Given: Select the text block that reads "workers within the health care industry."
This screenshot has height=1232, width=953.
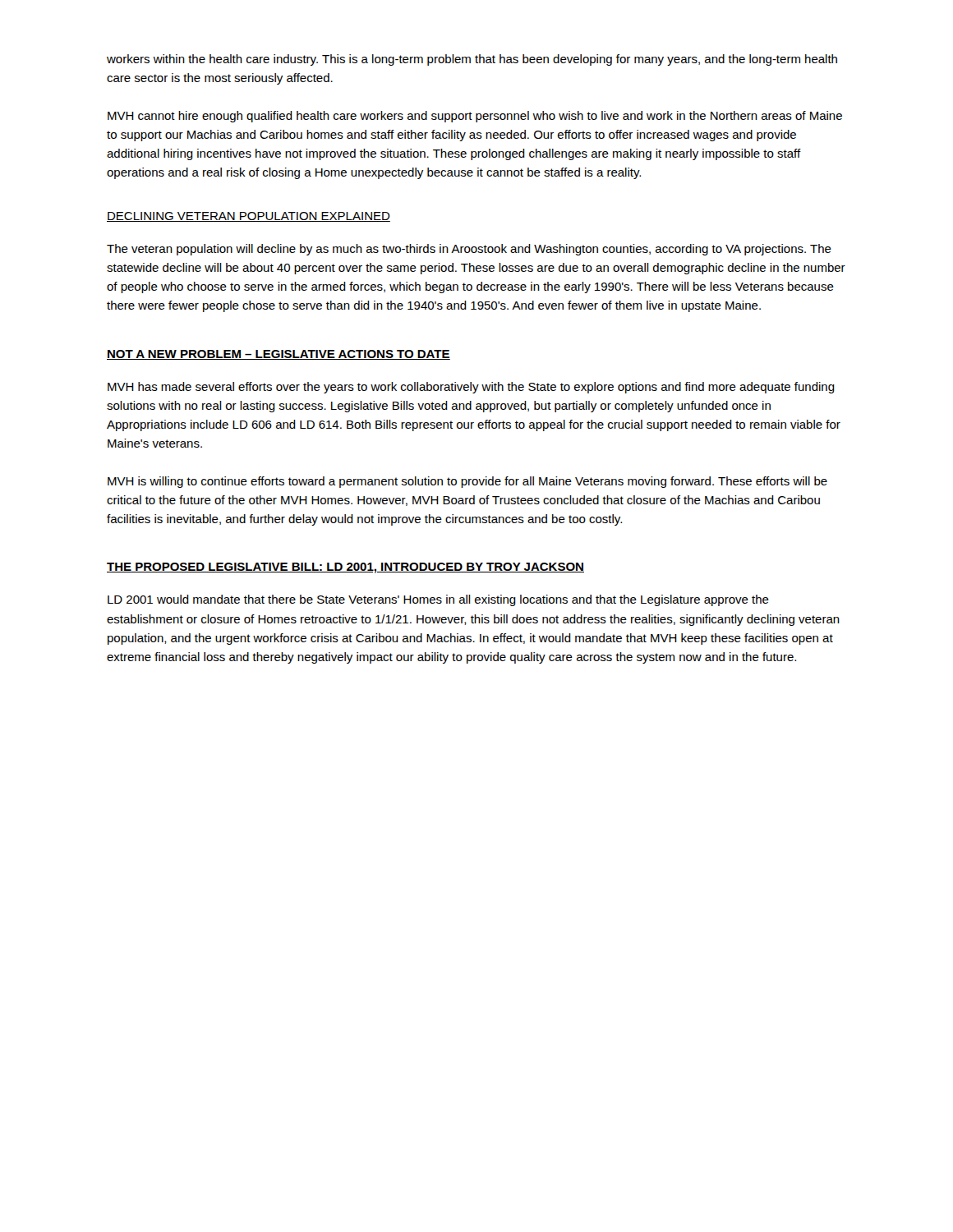Looking at the screenshot, I should [472, 68].
